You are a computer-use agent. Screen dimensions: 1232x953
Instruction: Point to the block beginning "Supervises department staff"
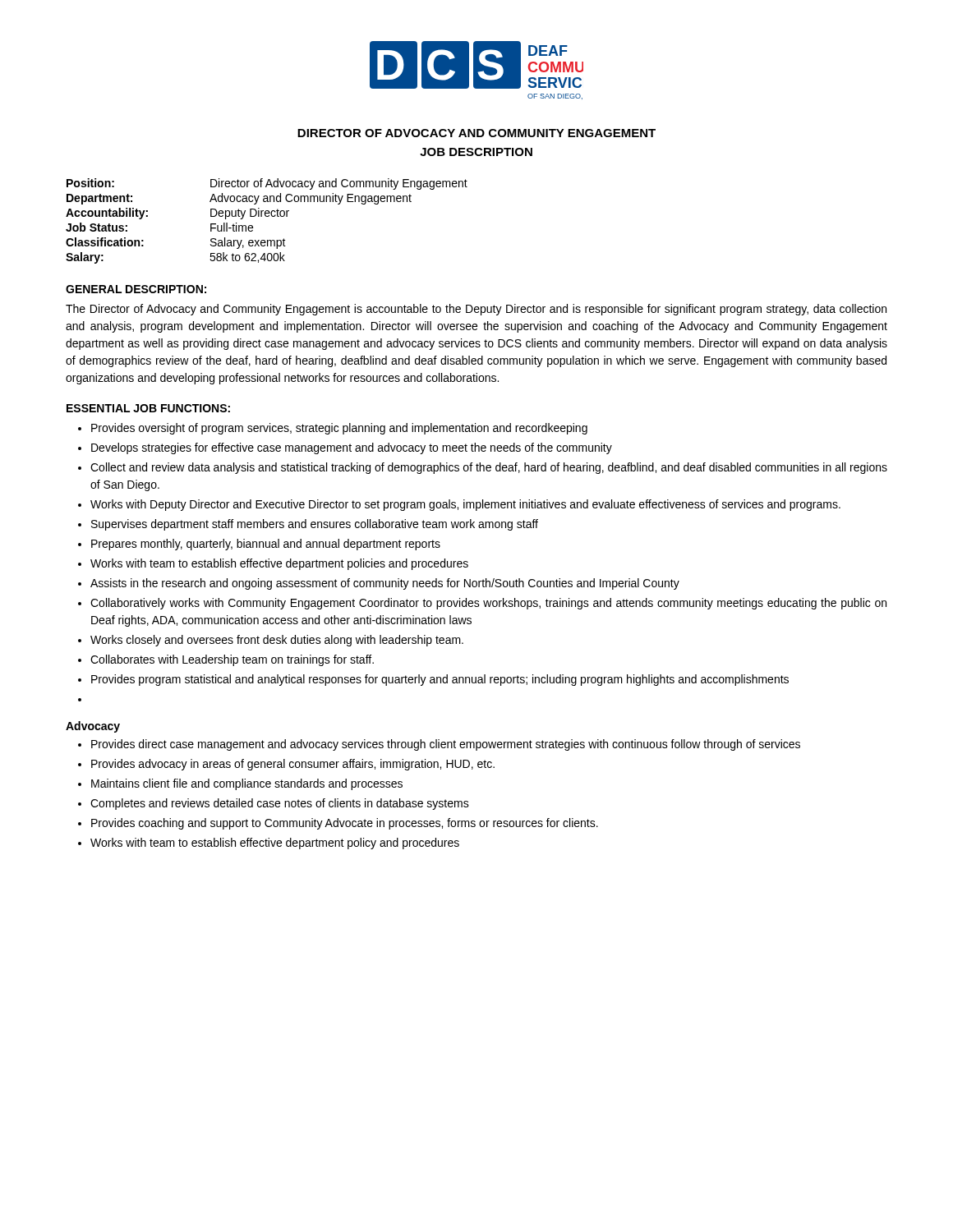(x=314, y=524)
